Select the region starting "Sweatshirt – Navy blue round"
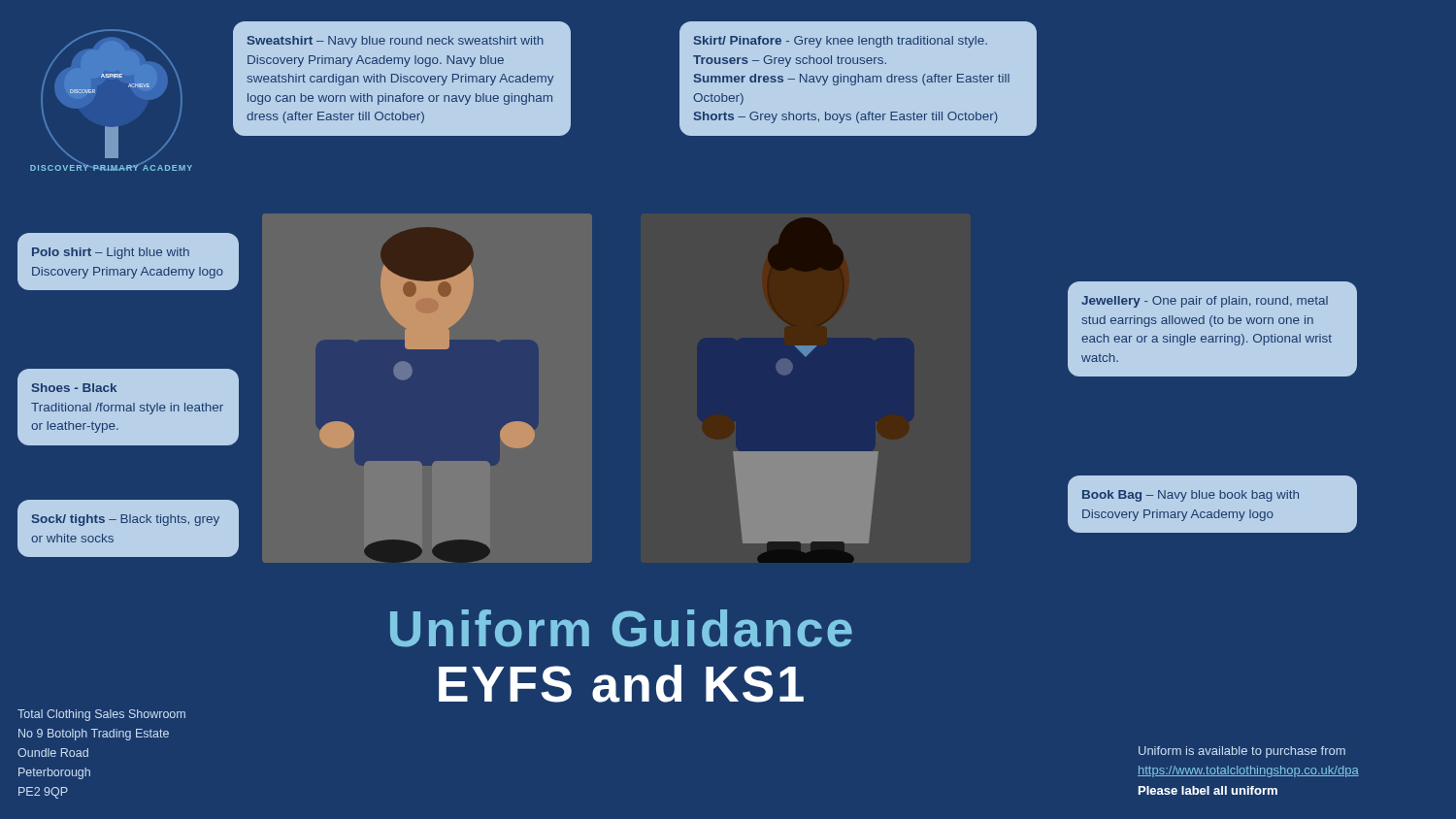This screenshot has width=1456, height=819. point(400,78)
